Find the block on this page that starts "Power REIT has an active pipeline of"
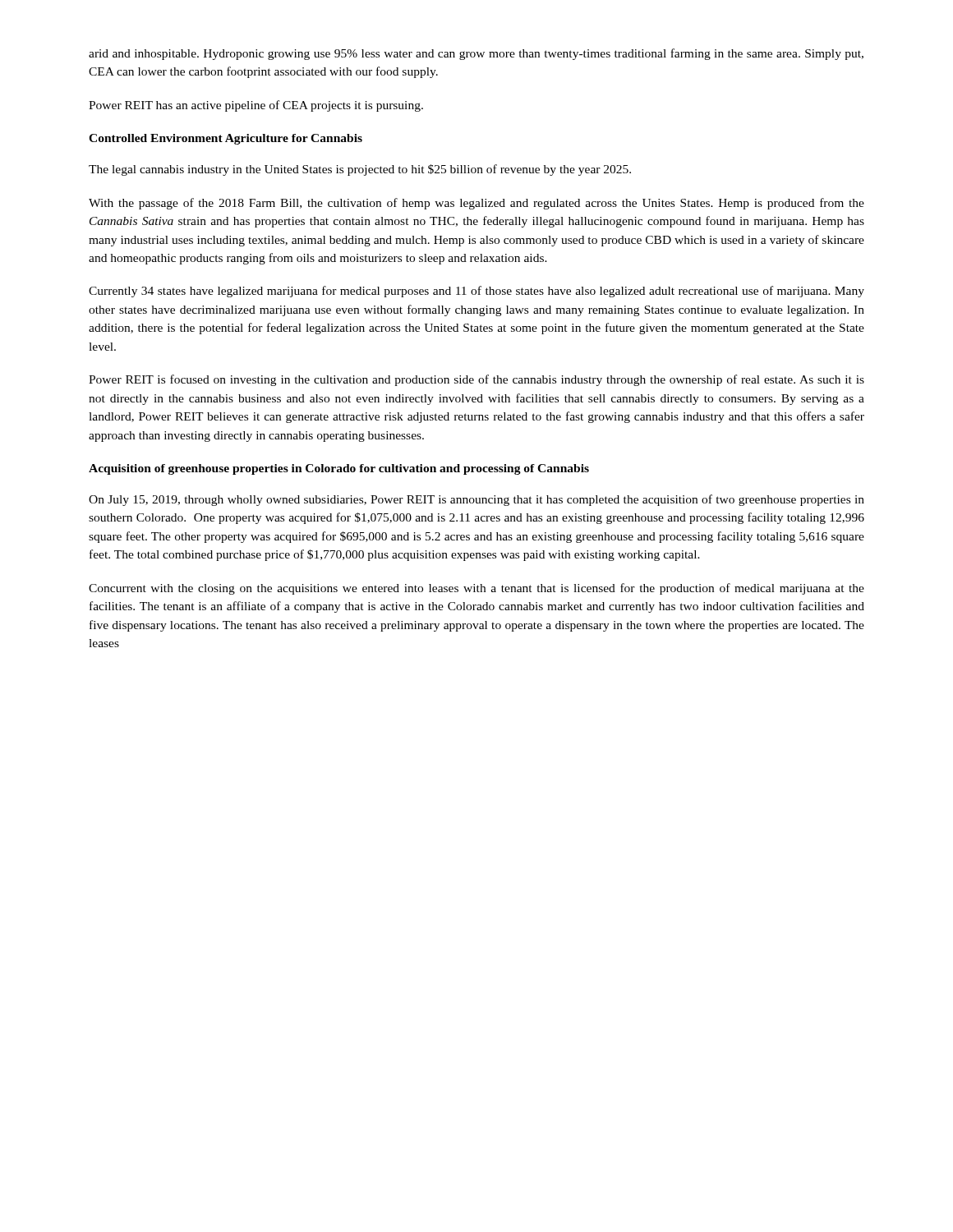Image resolution: width=953 pixels, height=1232 pixels. pos(256,106)
